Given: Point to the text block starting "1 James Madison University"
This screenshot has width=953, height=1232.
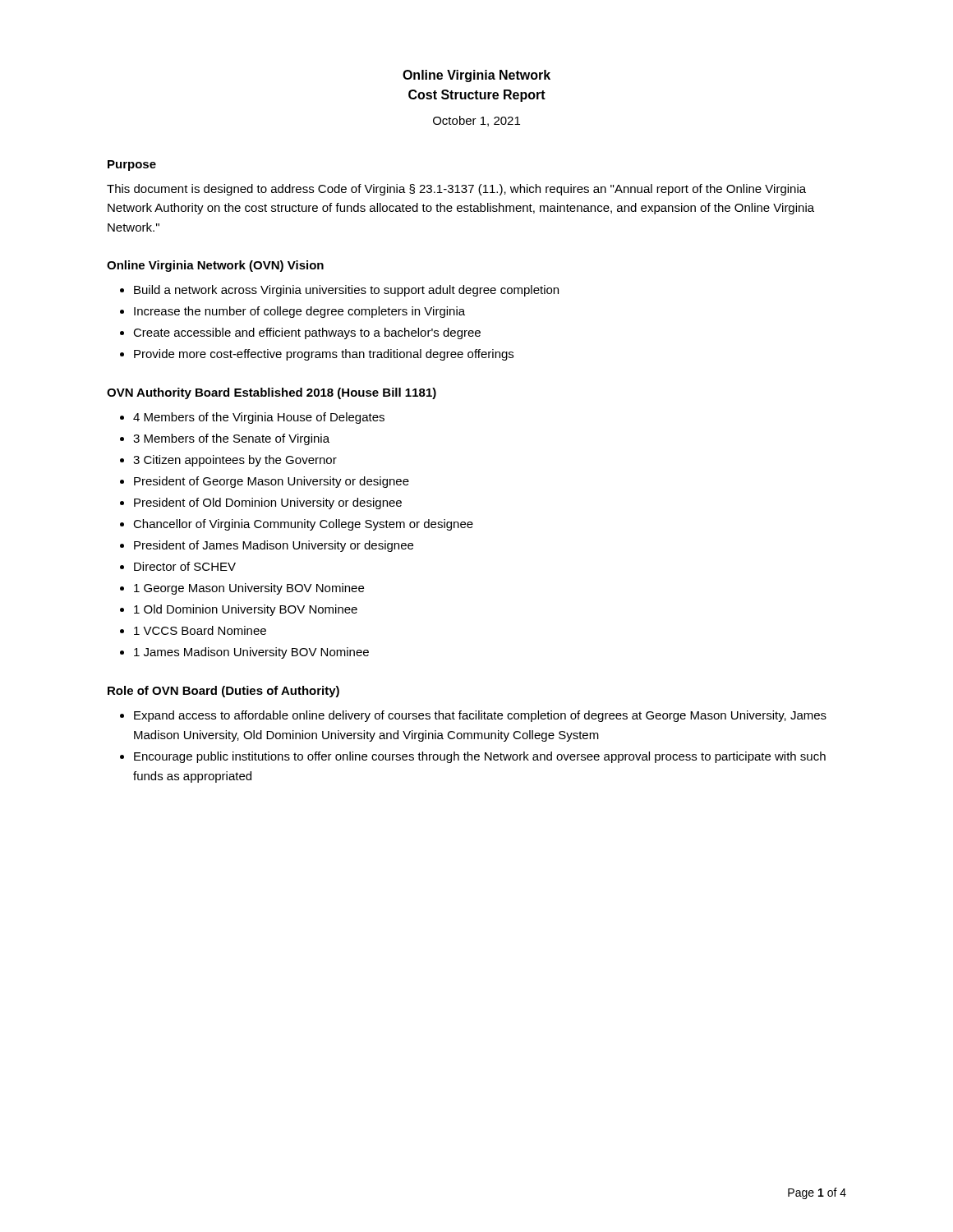Looking at the screenshot, I should pyautogui.click(x=251, y=653).
